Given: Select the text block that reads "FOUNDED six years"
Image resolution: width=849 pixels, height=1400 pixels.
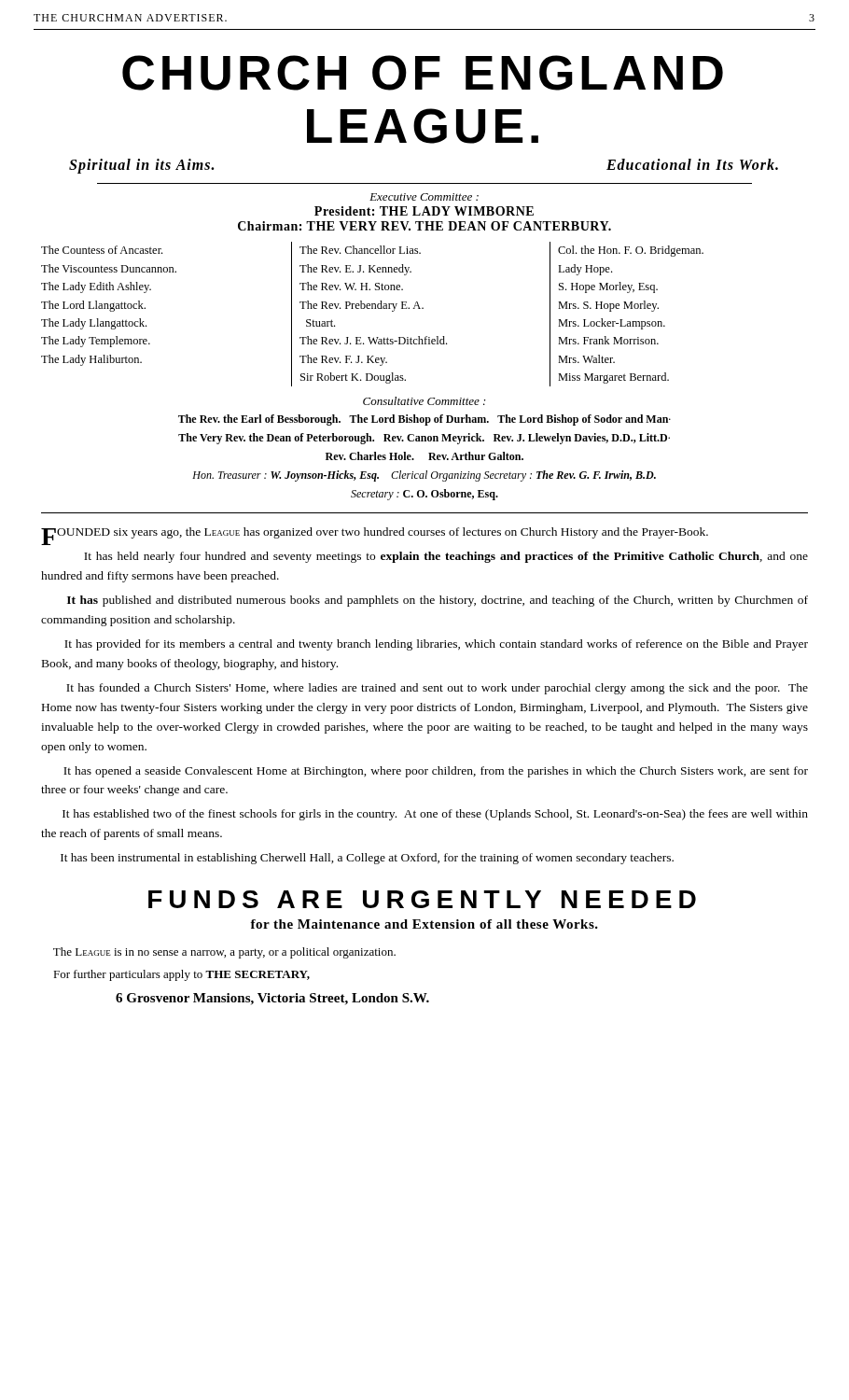Looking at the screenshot, I should [424, 696].
